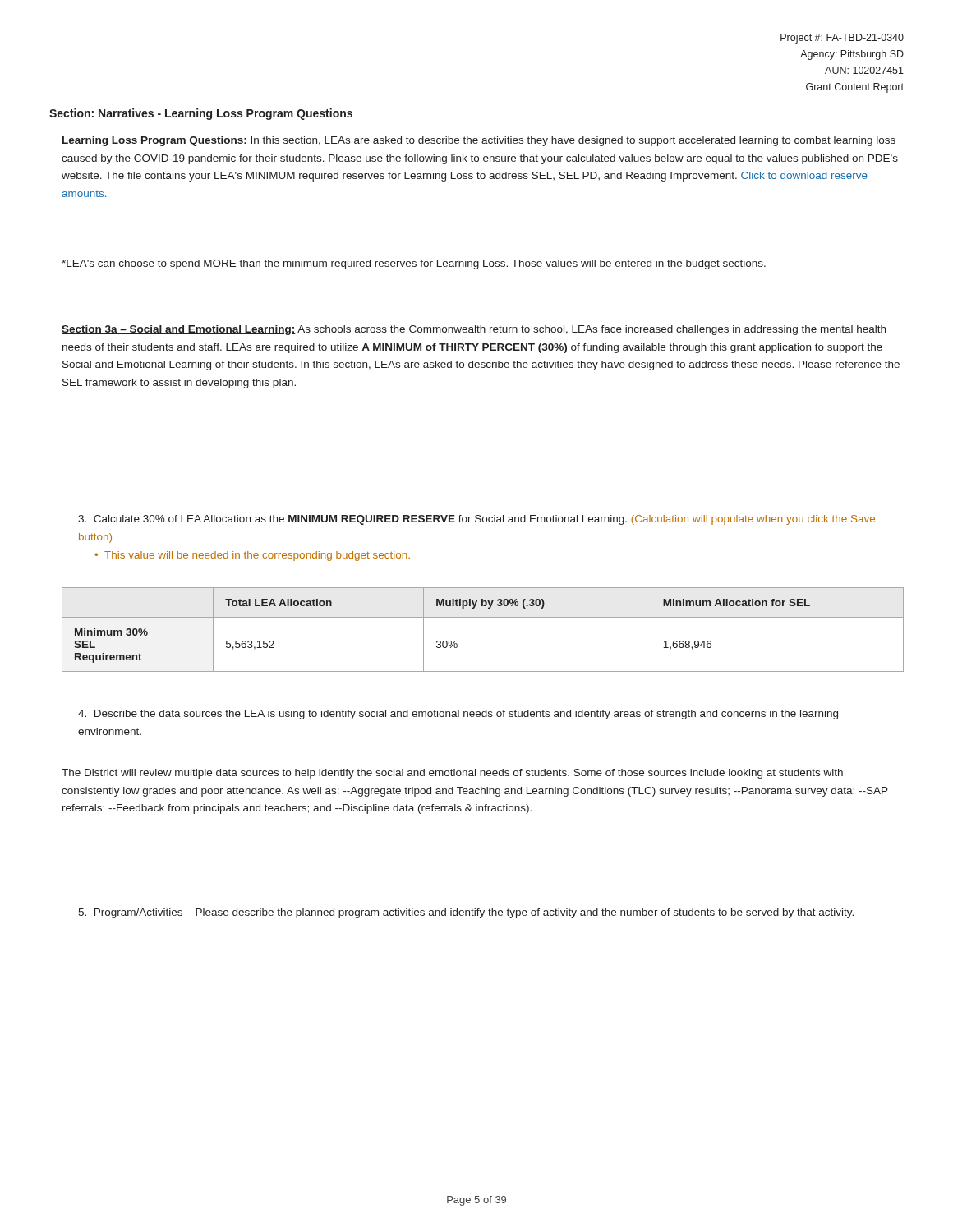Find the block on this page that starts "5. Program/Activities –"
953x1232 pixels.
pos(466,912)
